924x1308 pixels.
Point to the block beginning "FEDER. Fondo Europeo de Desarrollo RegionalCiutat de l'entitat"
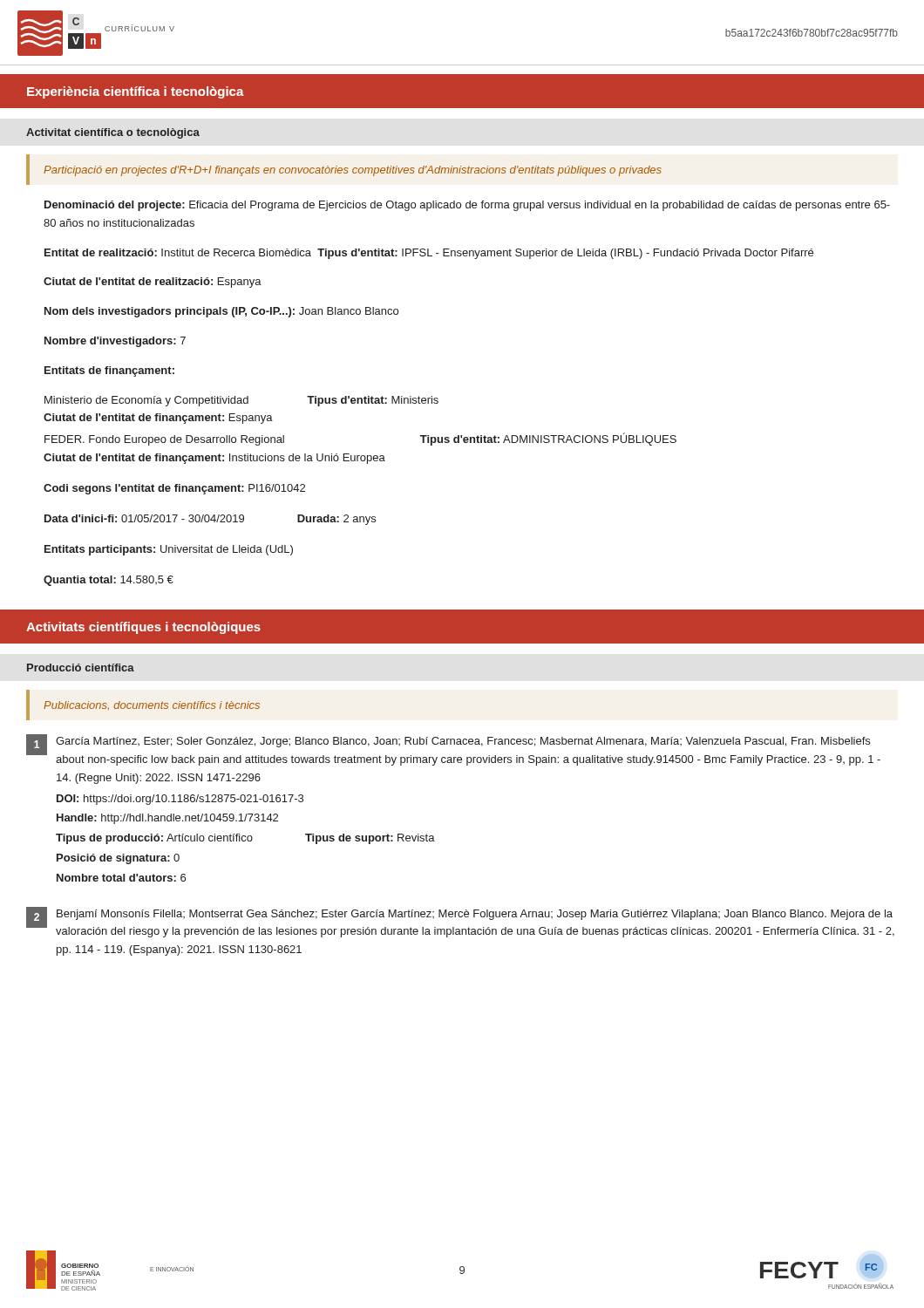[471, 449]
